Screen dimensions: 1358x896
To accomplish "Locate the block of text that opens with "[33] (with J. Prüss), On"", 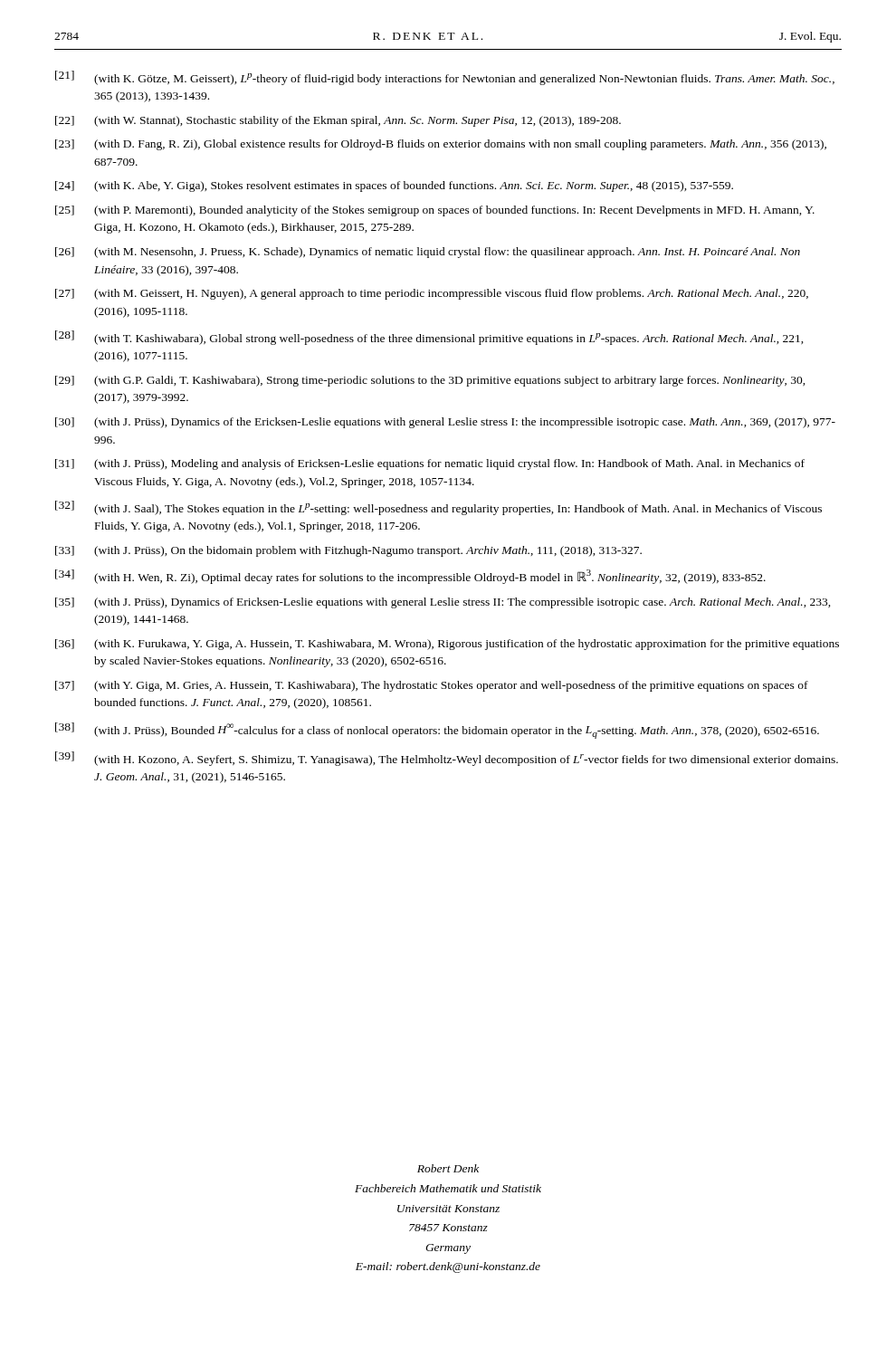I will tap(448, 550).
